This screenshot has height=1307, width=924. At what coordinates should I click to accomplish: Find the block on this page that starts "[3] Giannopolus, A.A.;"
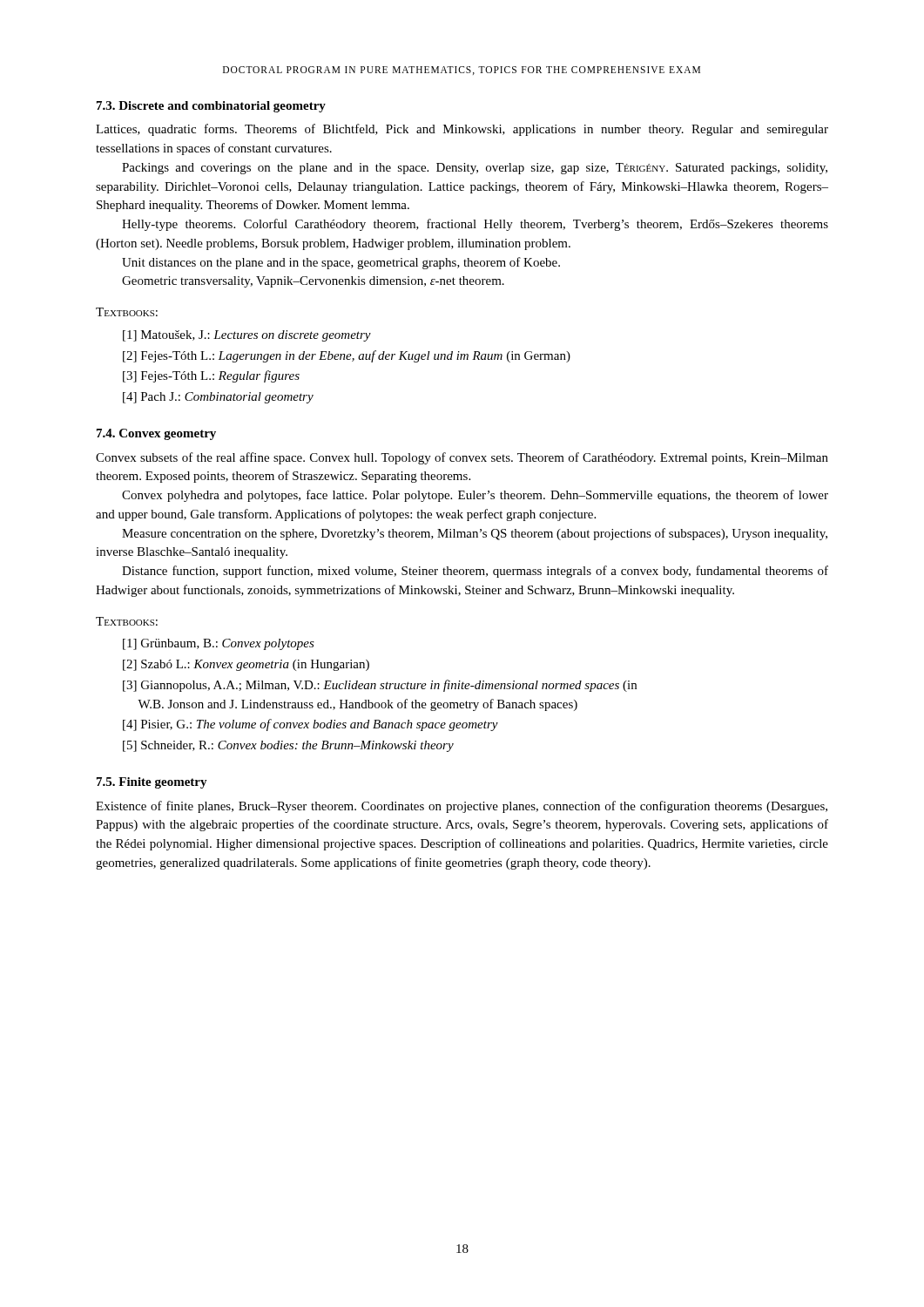point(380,694)
